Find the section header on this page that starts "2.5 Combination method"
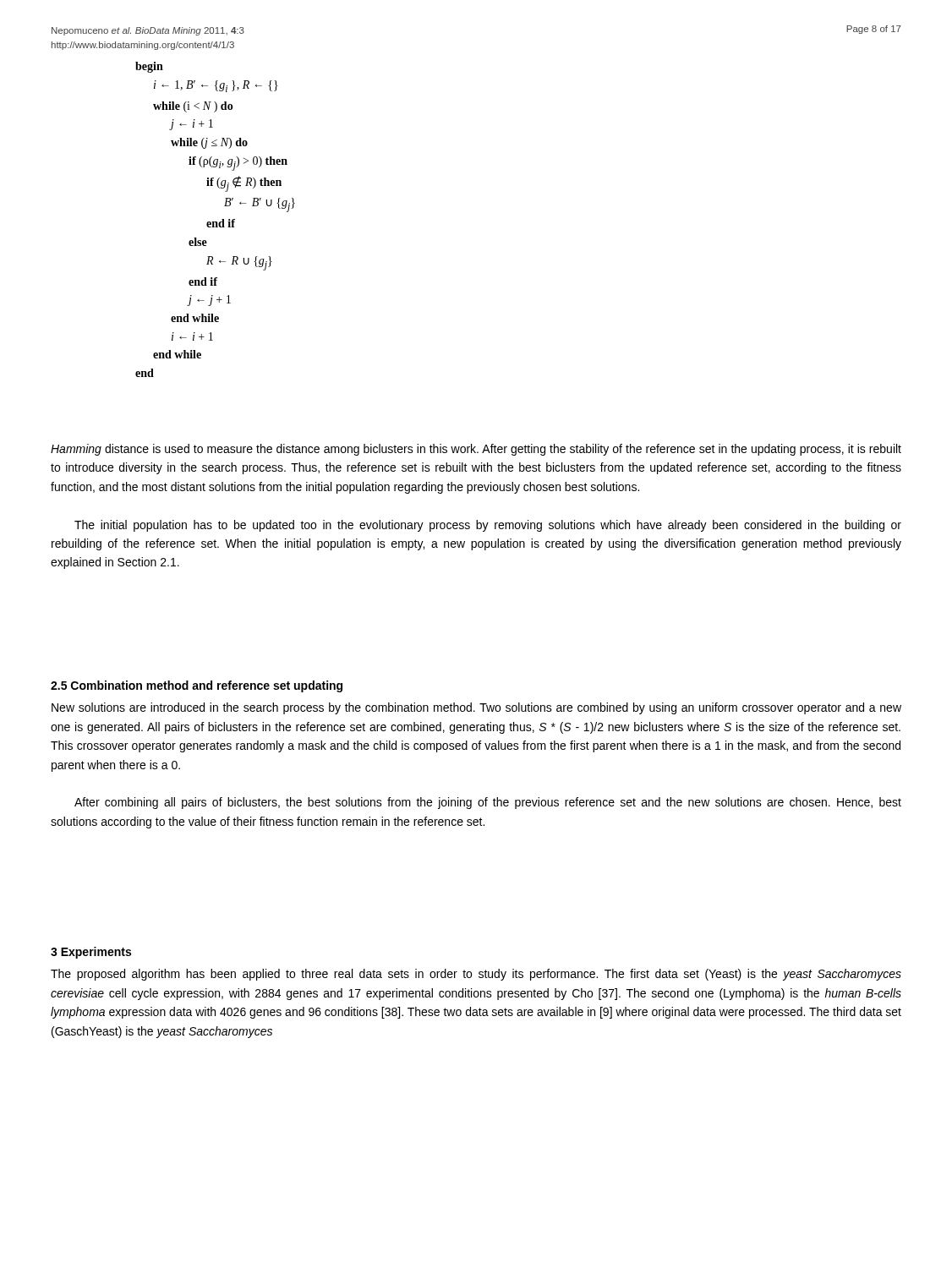Viewport: 952px width, 1268px height. (x=476, y=754)
